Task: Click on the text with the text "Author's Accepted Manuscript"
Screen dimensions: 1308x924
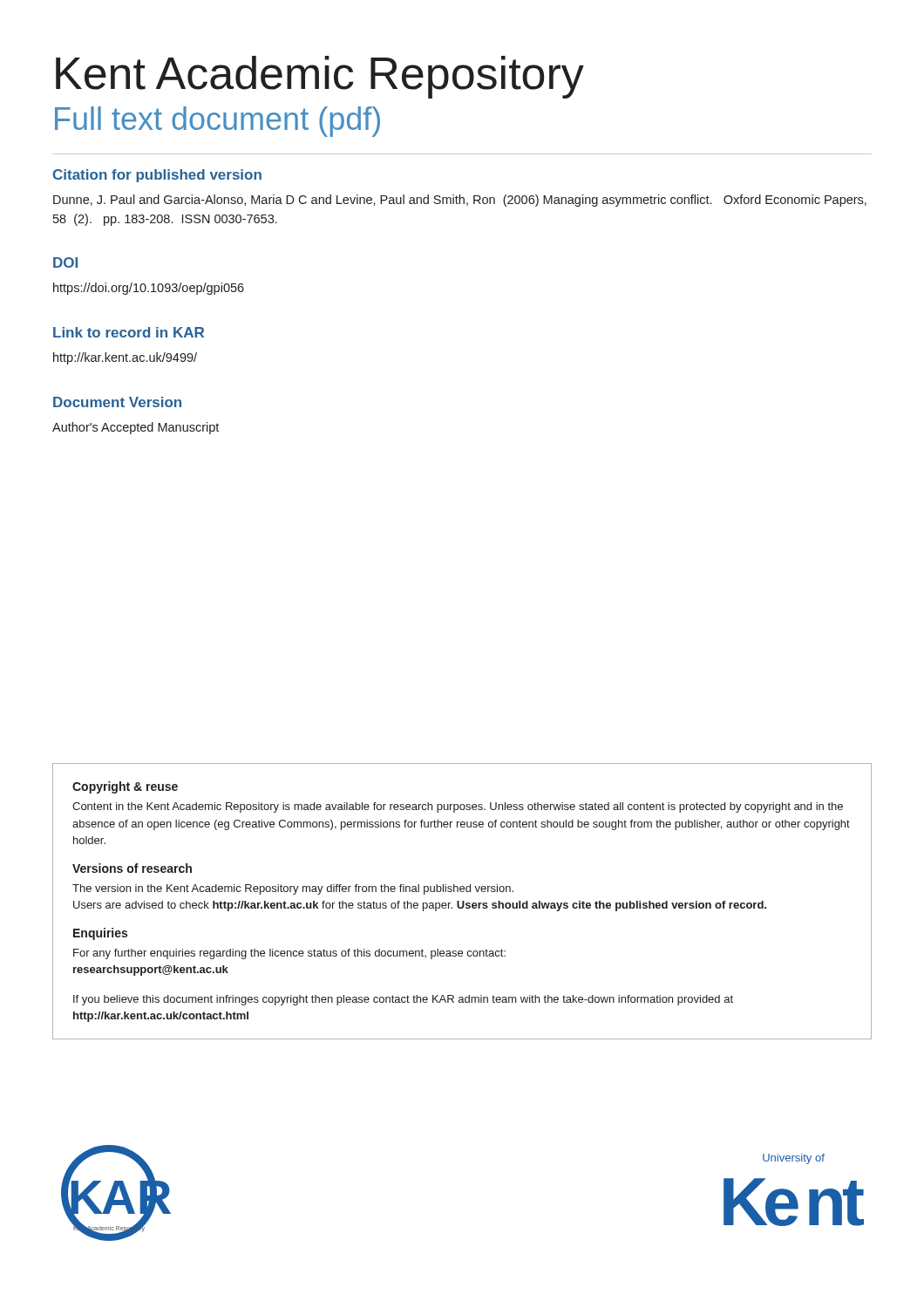Action: click(x=136, y=427)
